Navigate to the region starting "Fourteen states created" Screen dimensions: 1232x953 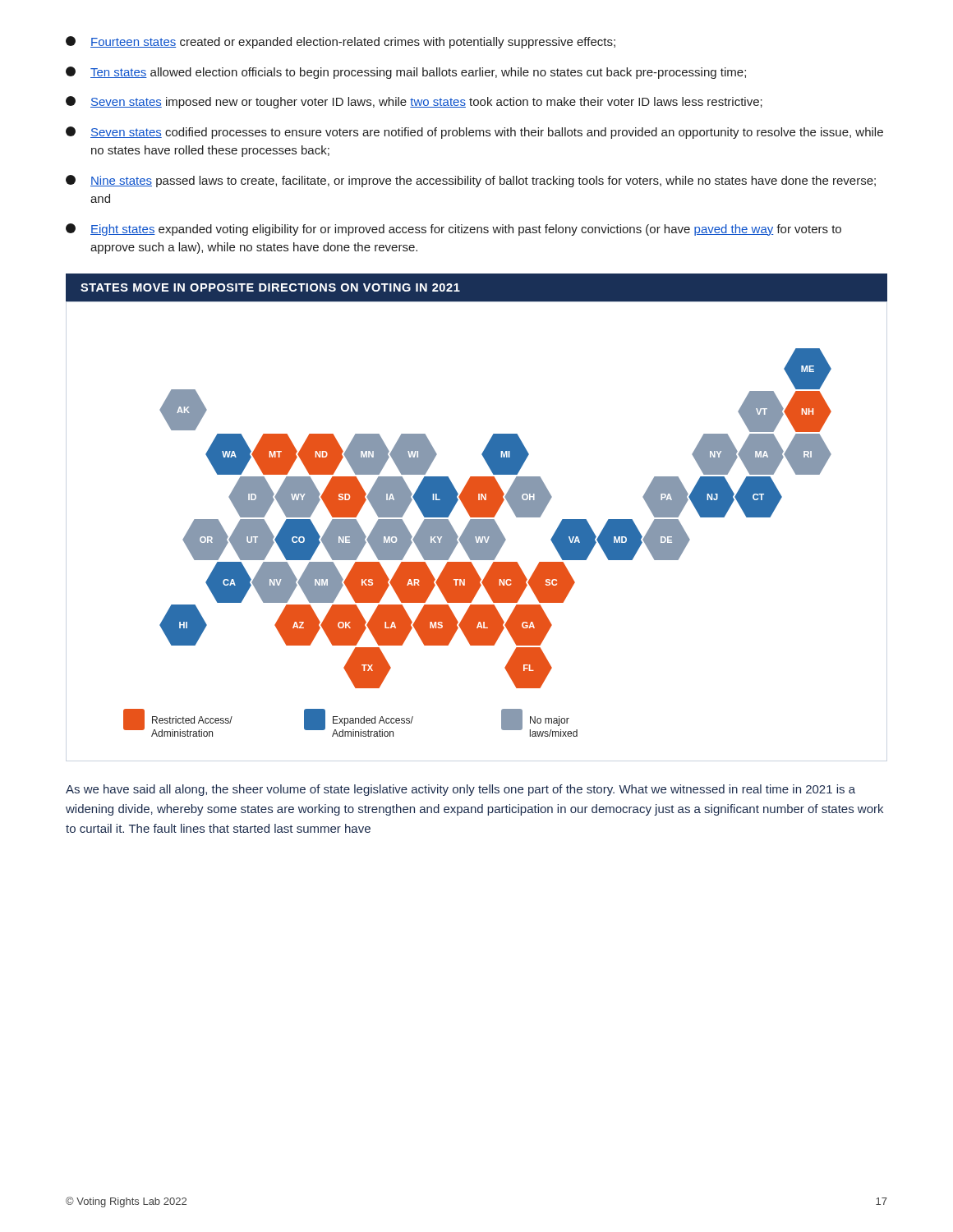point(476,42)
